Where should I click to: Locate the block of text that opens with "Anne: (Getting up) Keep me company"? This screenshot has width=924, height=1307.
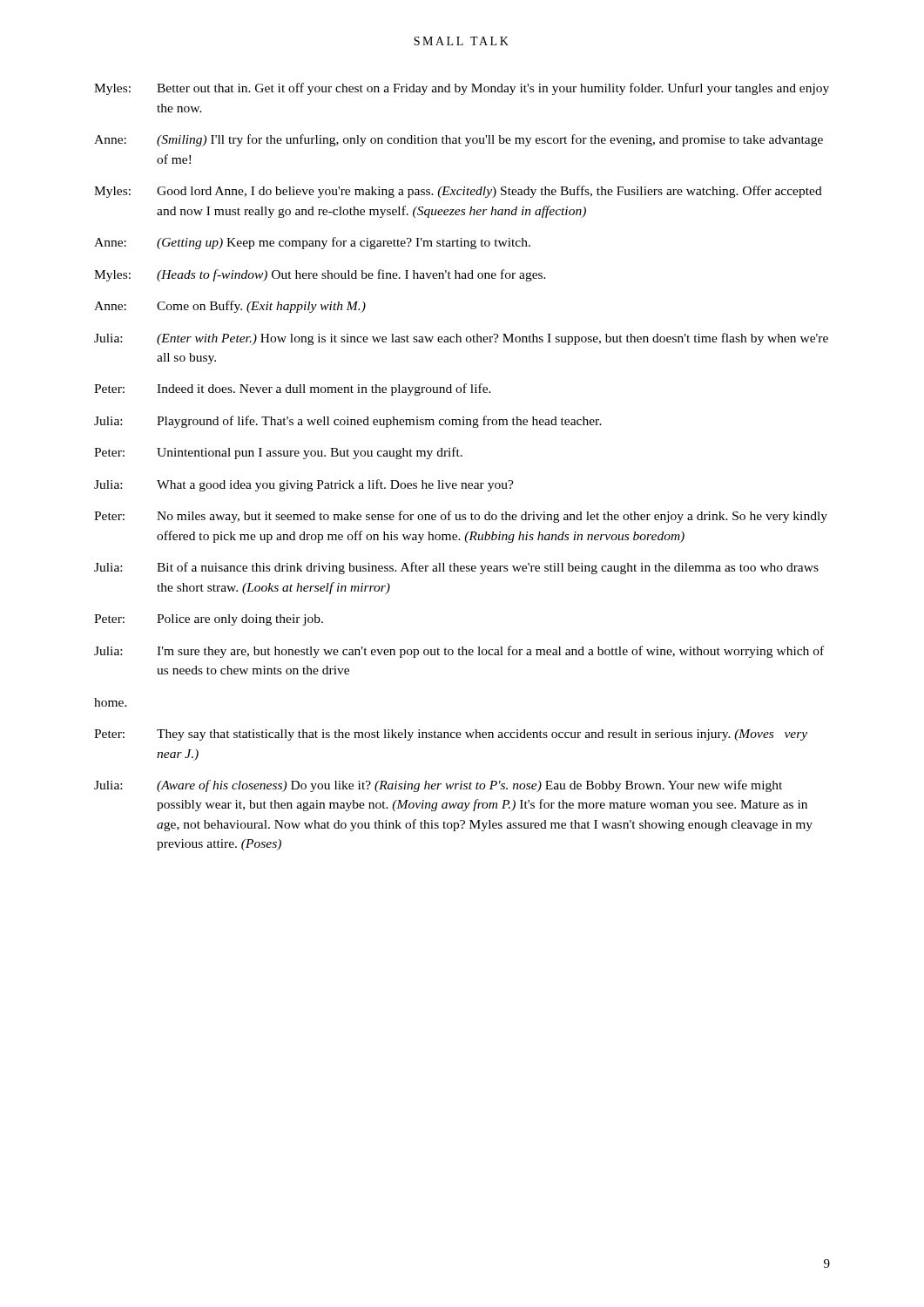(462, 243)
